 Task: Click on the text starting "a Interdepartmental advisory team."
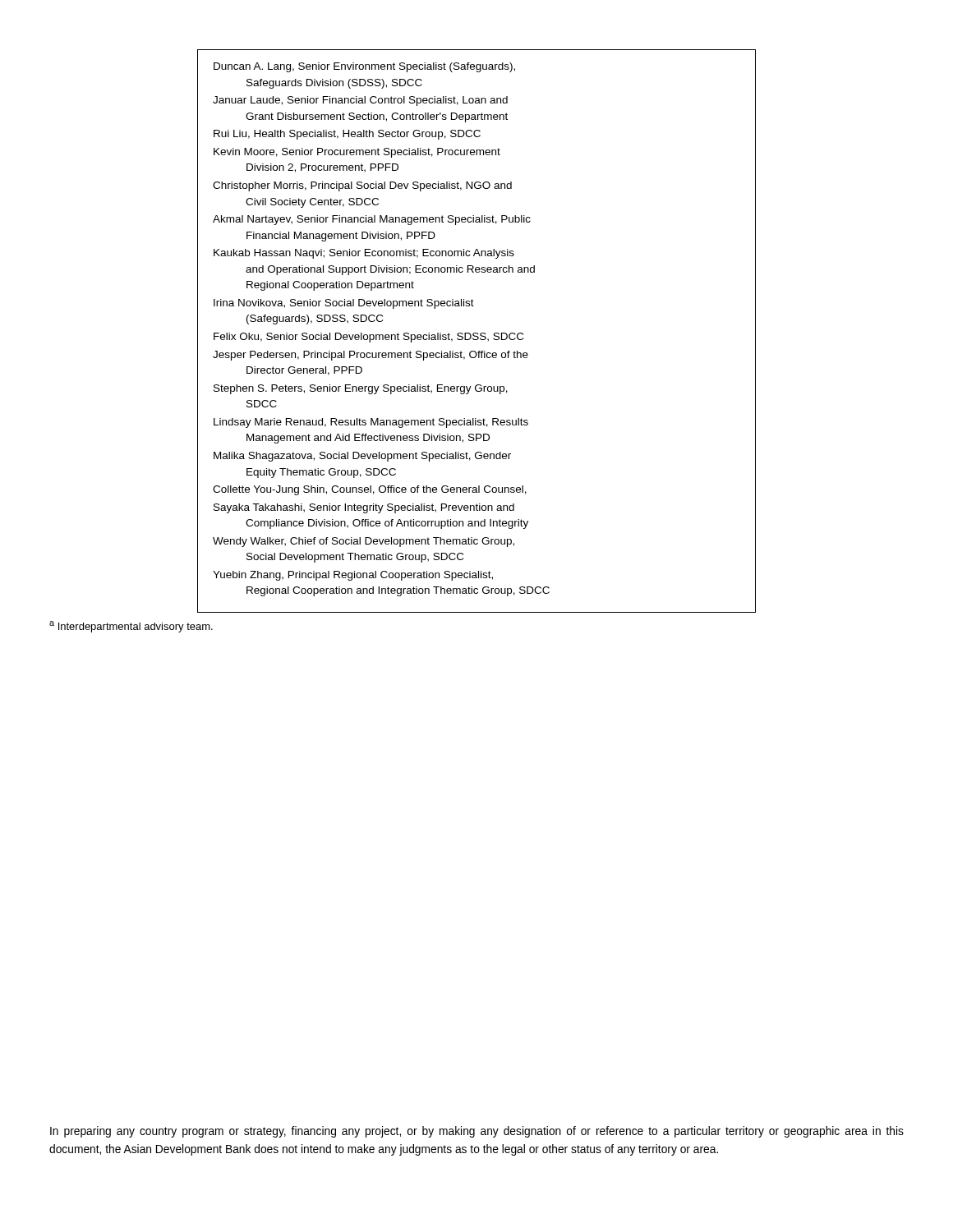point(131,625)
